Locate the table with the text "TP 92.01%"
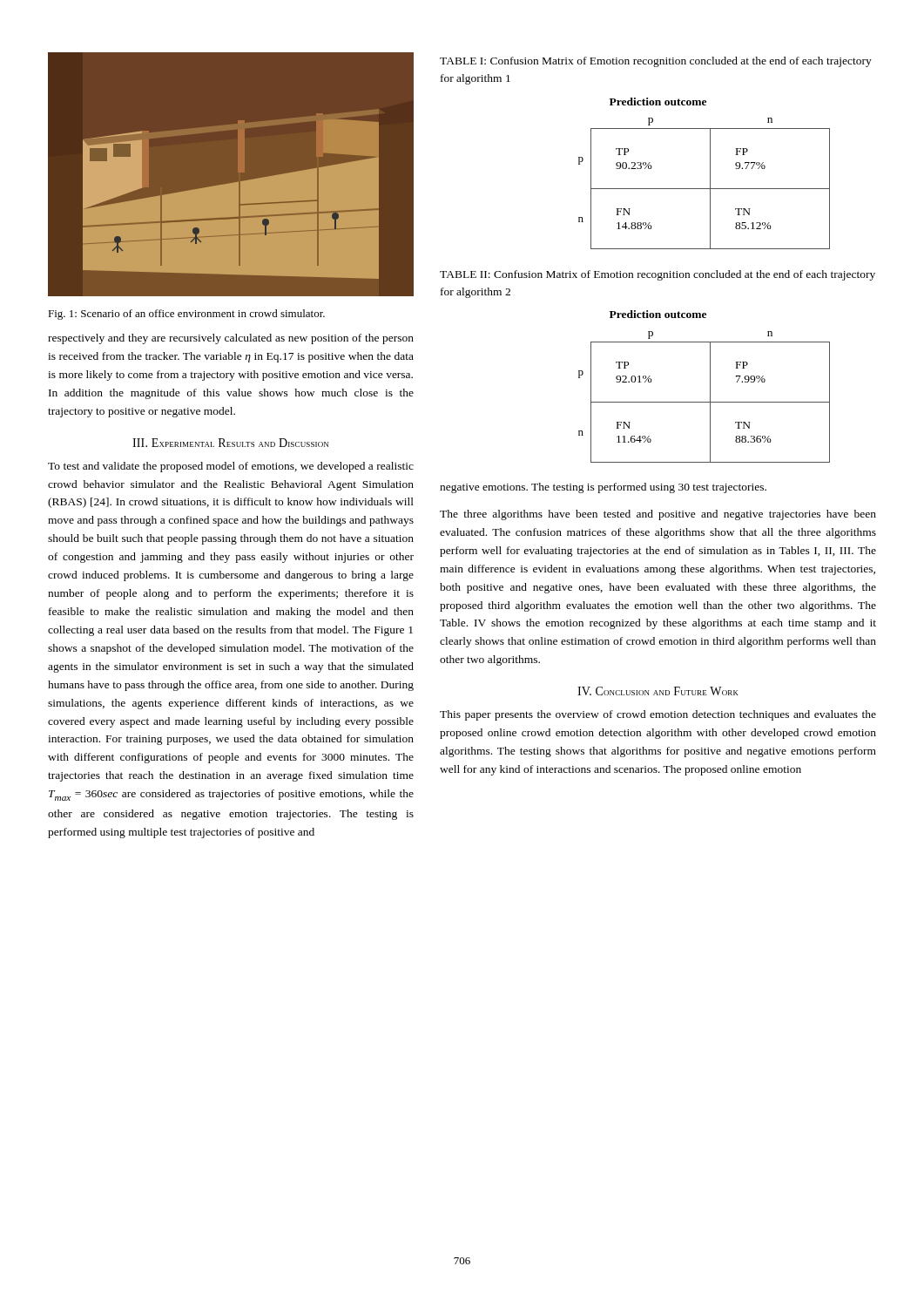924x1307 pixels. 658,385
